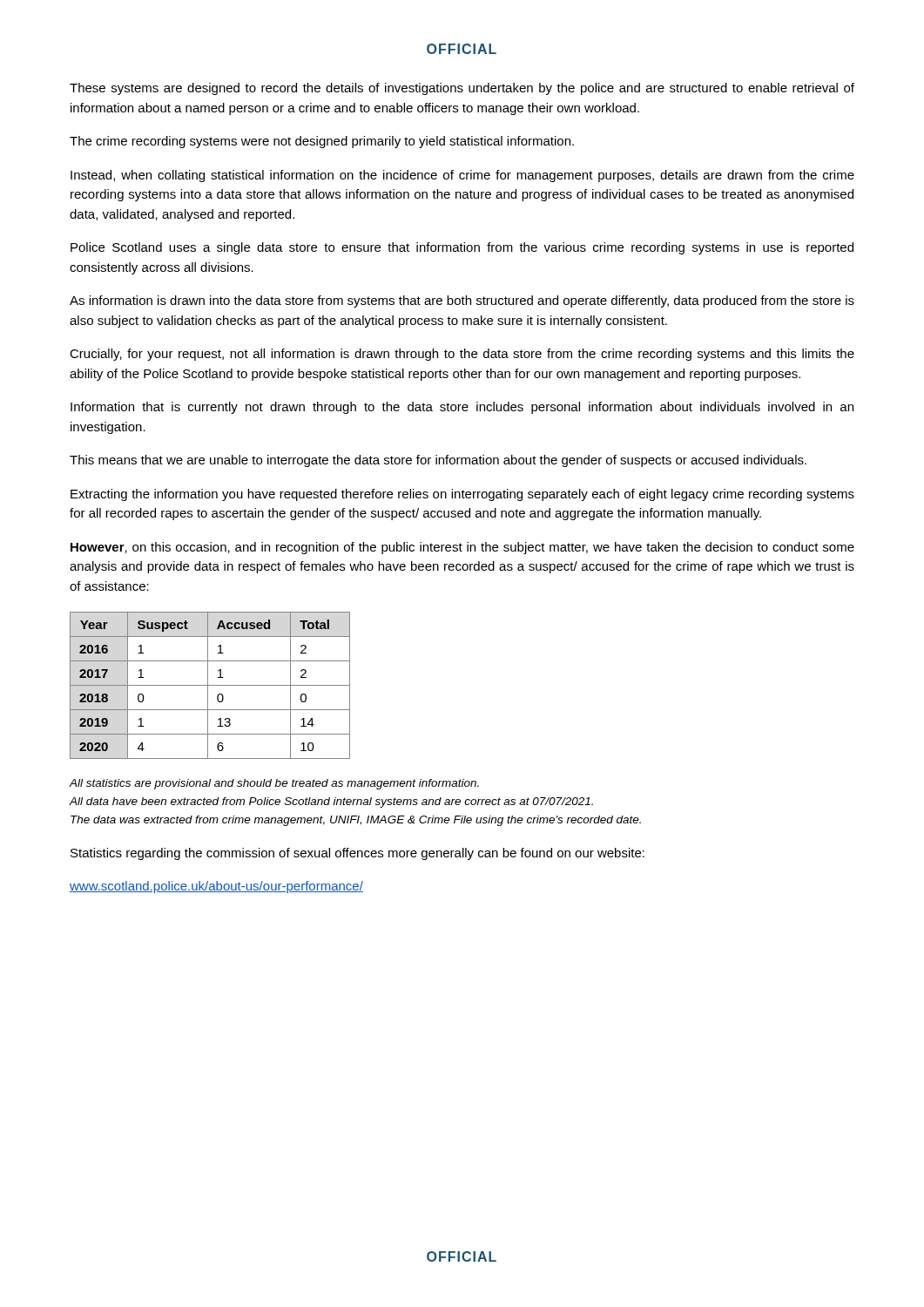This screenshot has height=1307, width=924.
Task: Point to the passage starting "However, on this occasion,"
Action: pos(462,566)
